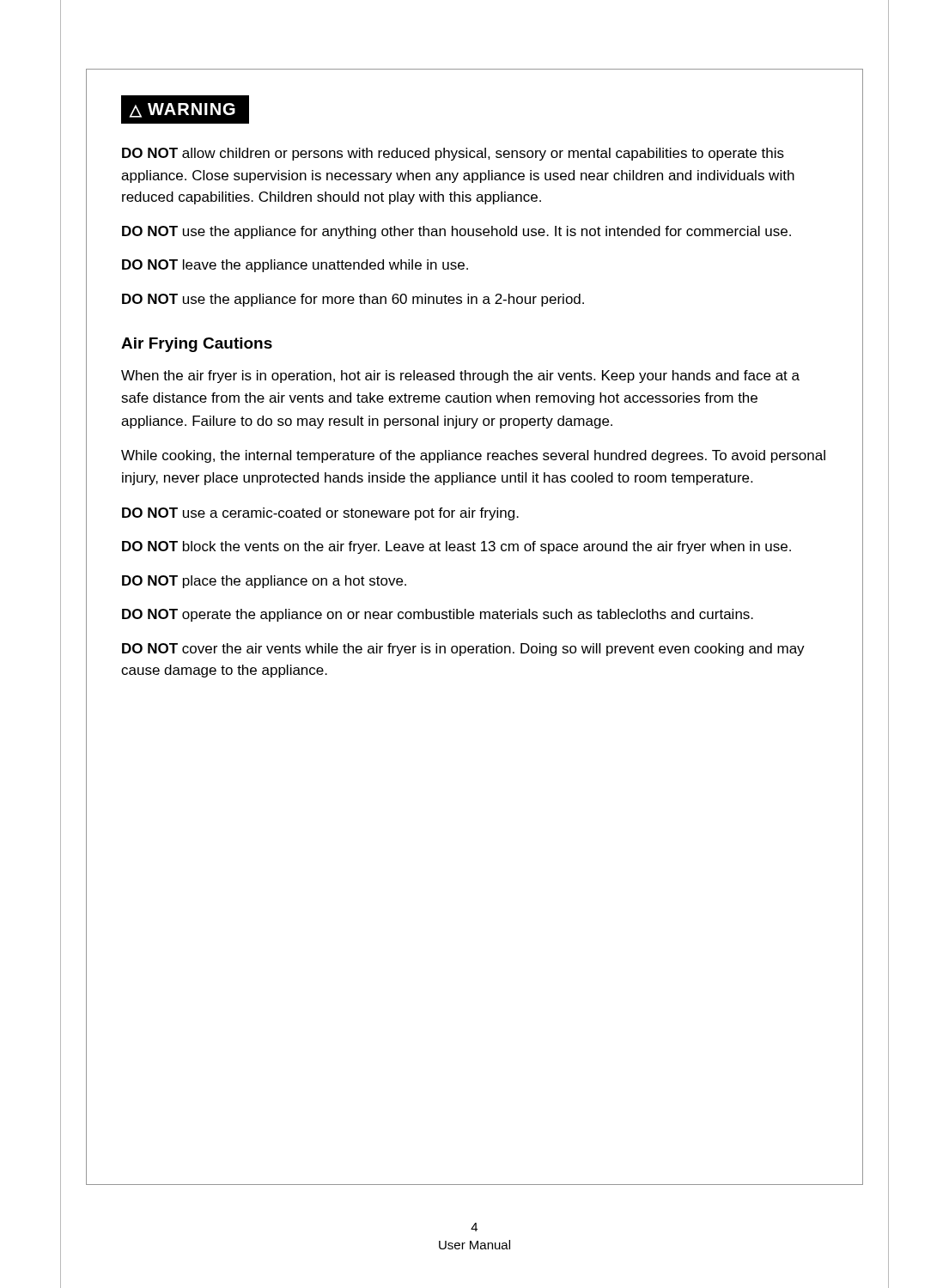The height and width of the screenshot is (1288, 949).
Task: Point to the passage starting "While cooking, the internal temperature of the"
Action: pos(474,467)
